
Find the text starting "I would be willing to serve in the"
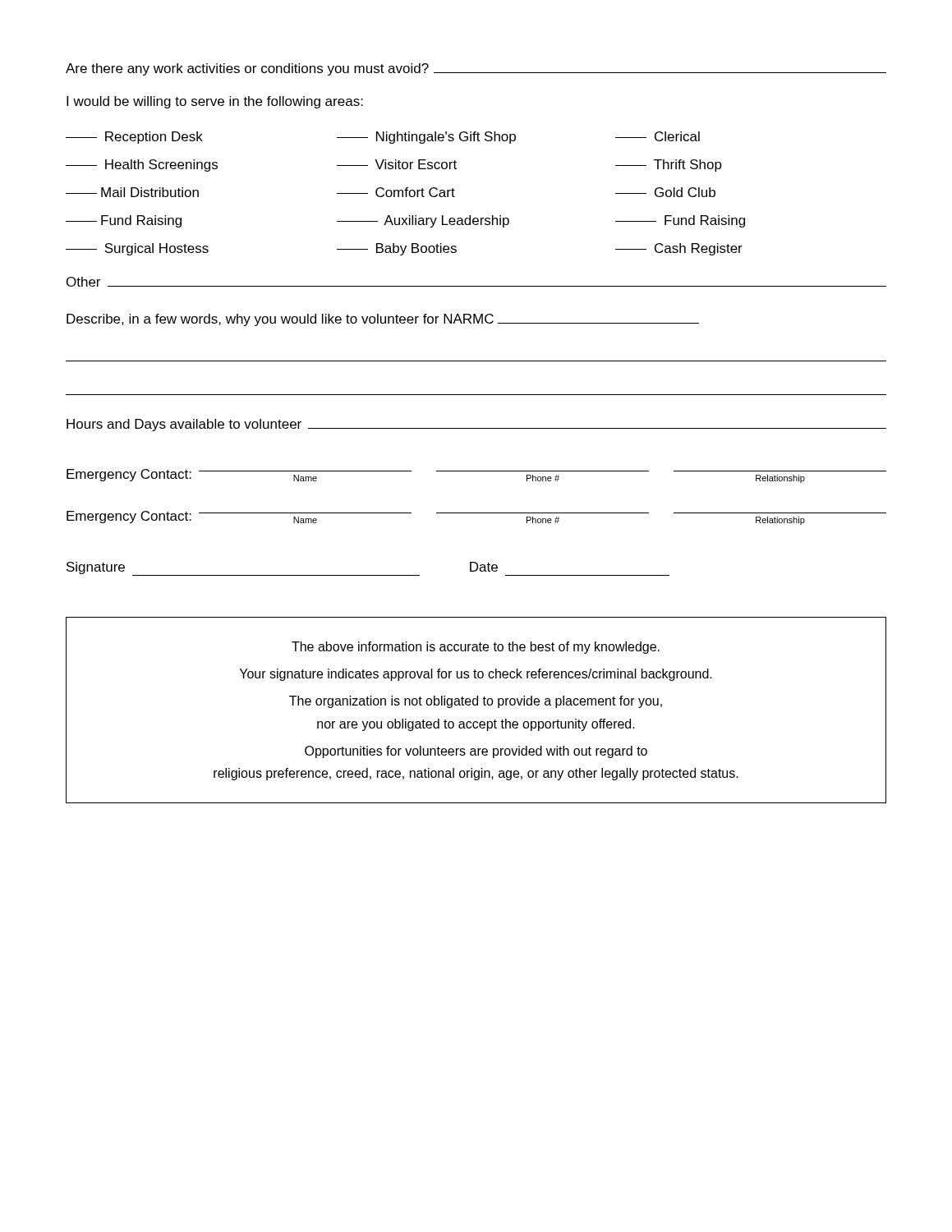tap(215, 101)
